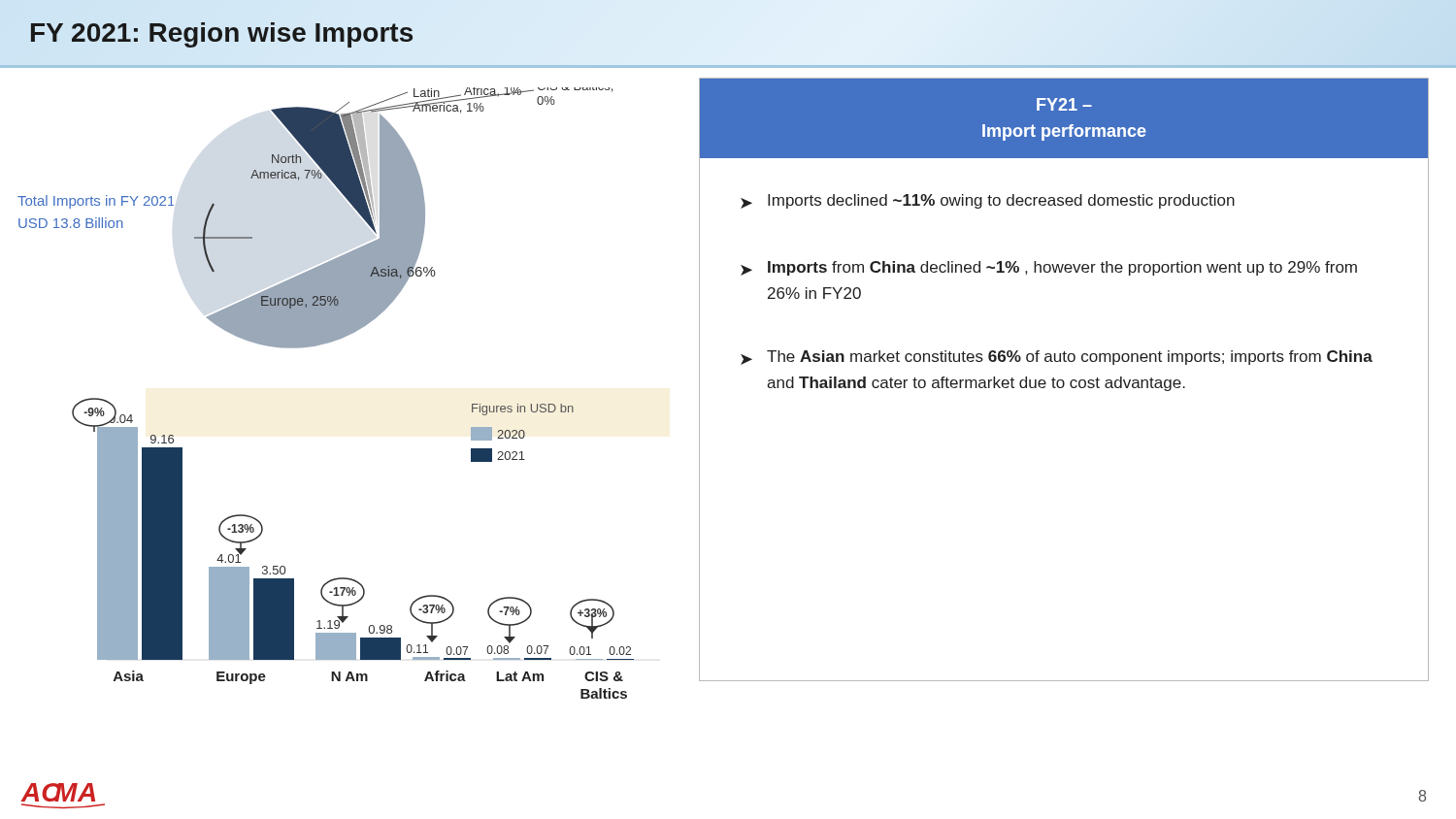The height and width of the screenshot is (819, 1456).
Task: Point to the block starting "Total Imports in FY"
Action: (96, 212)
